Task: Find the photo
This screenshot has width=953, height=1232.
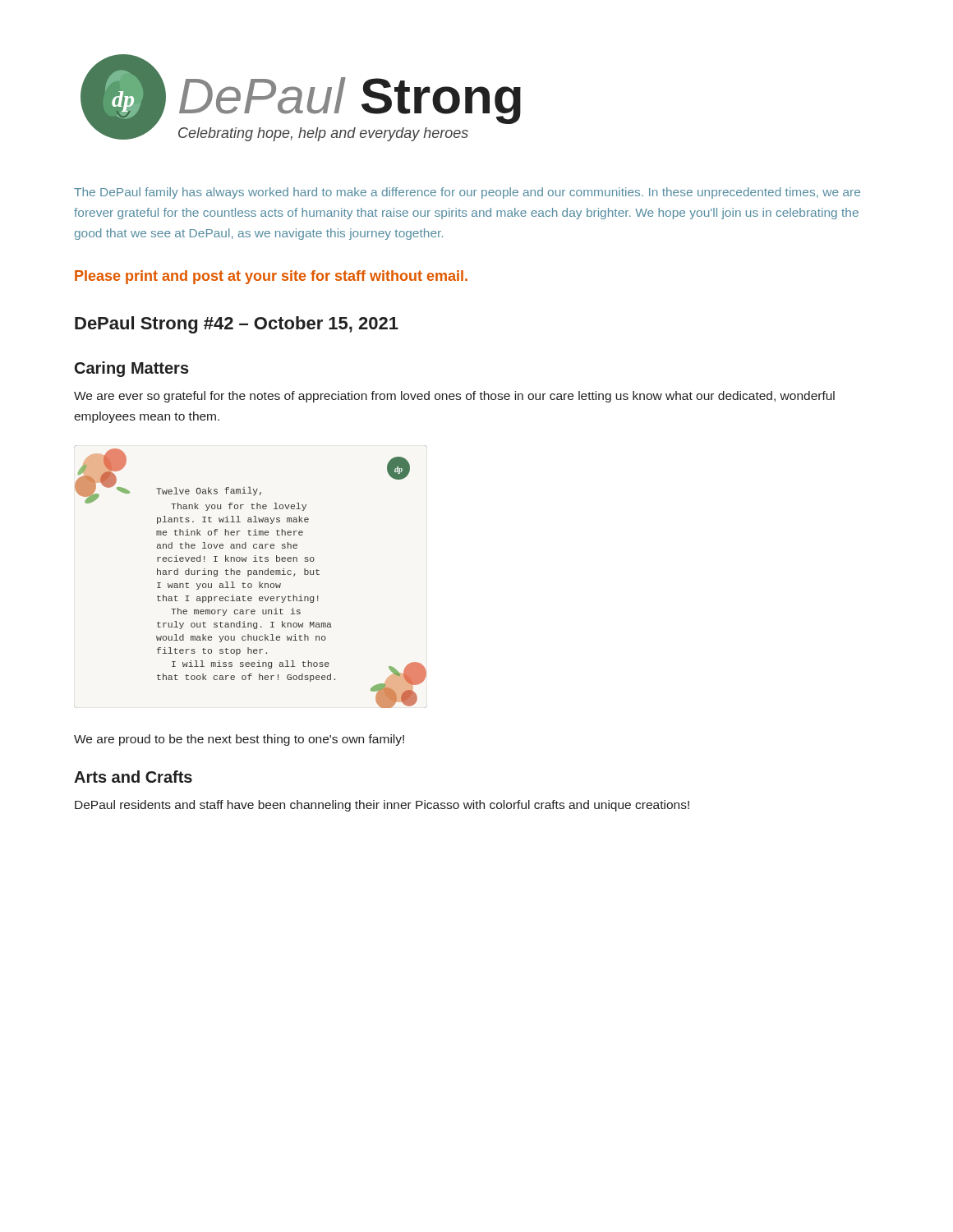Action: (251, 578)
